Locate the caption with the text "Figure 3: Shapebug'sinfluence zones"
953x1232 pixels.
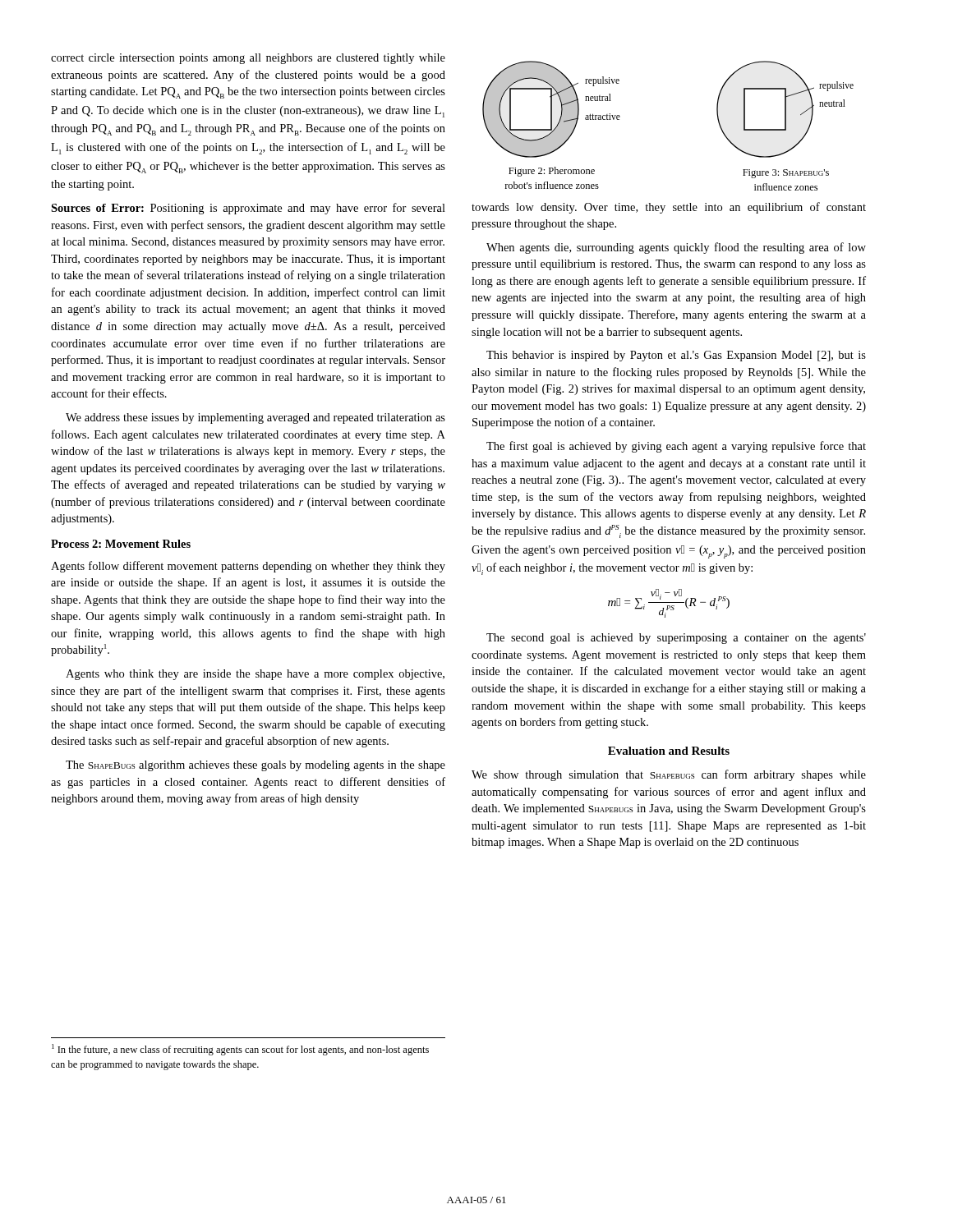pos(786,179)
